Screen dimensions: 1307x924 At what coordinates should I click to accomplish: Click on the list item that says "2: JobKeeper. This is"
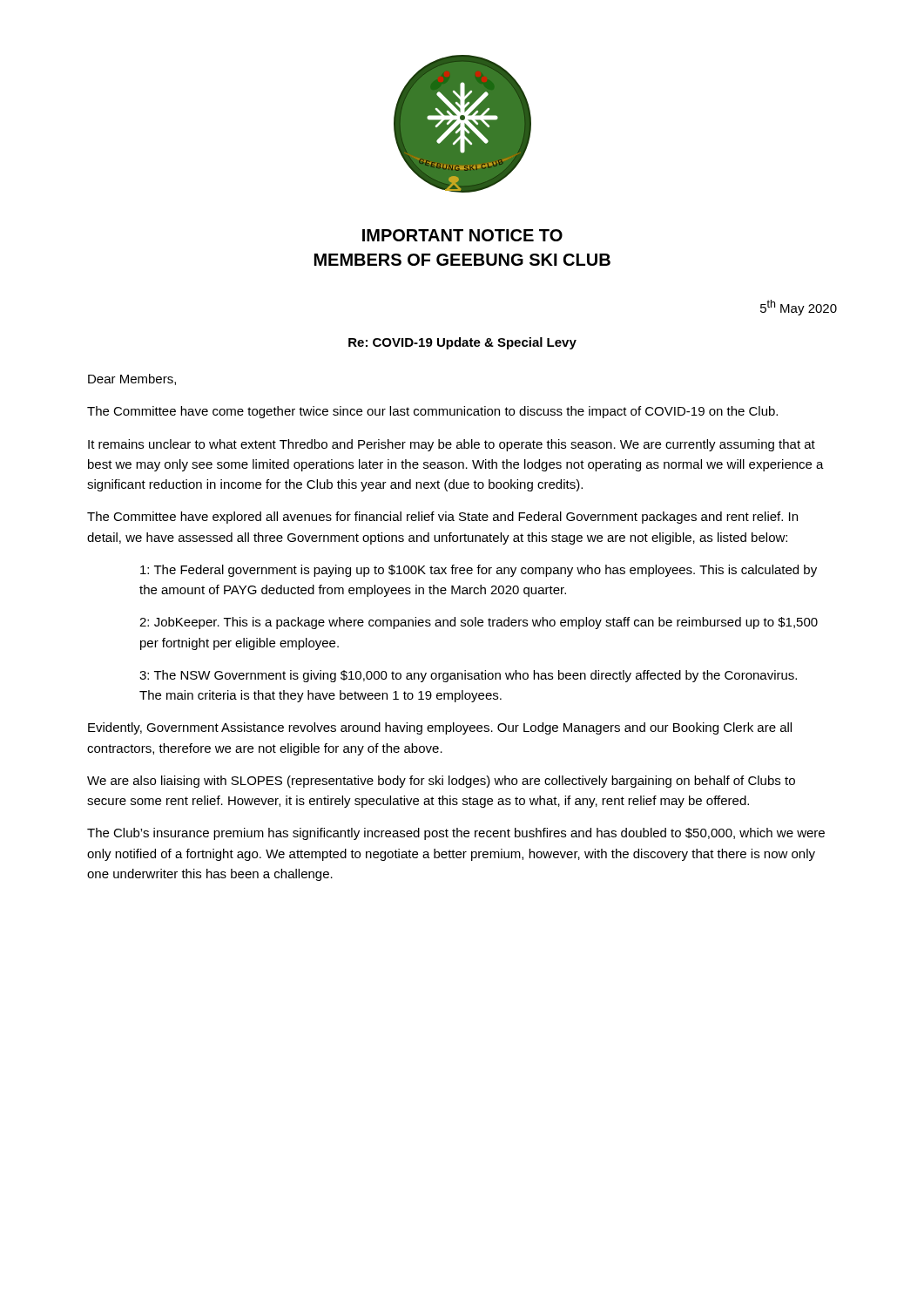pos(479,632)
